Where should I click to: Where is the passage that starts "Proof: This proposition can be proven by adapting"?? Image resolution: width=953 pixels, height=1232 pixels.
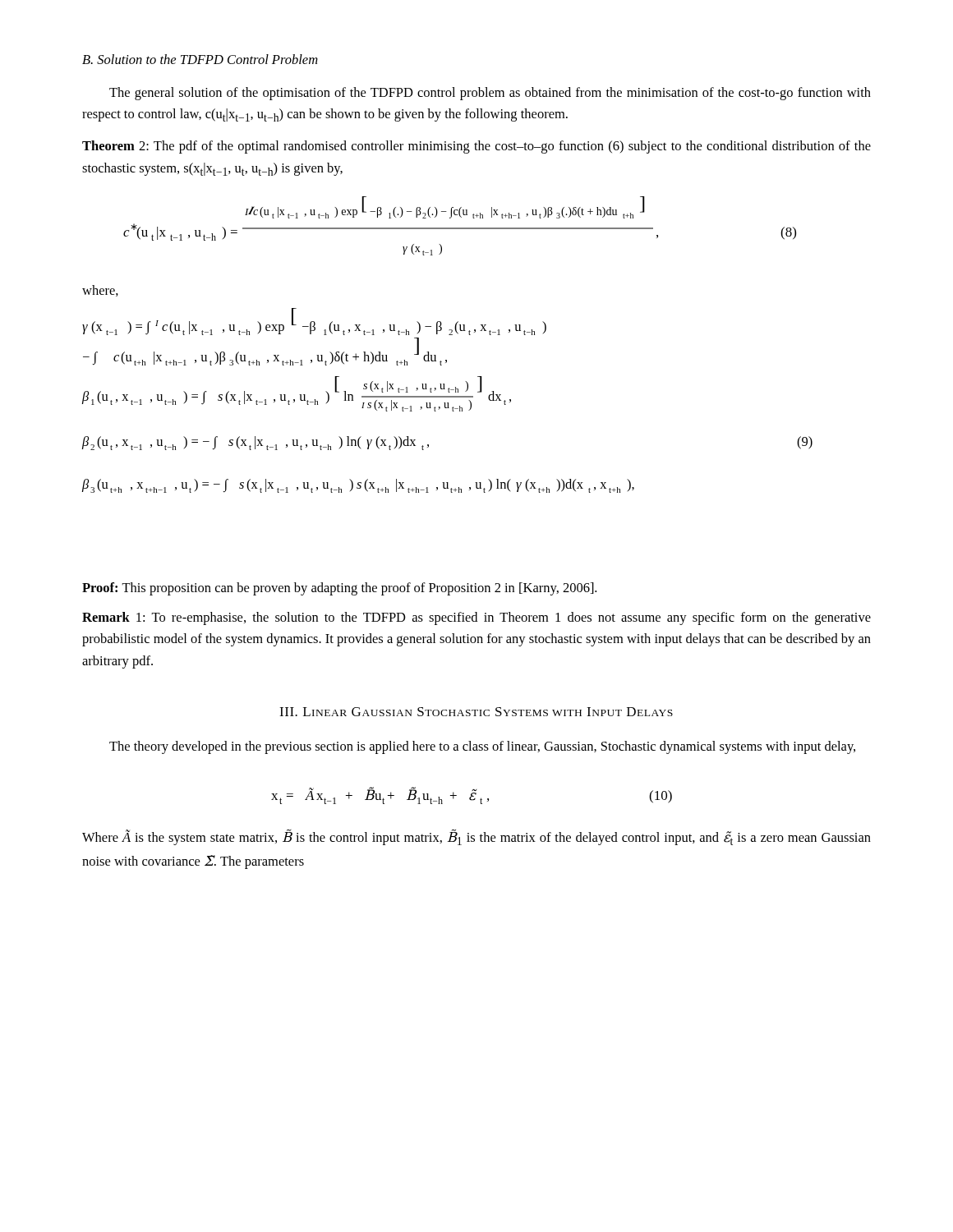[340, 587]
